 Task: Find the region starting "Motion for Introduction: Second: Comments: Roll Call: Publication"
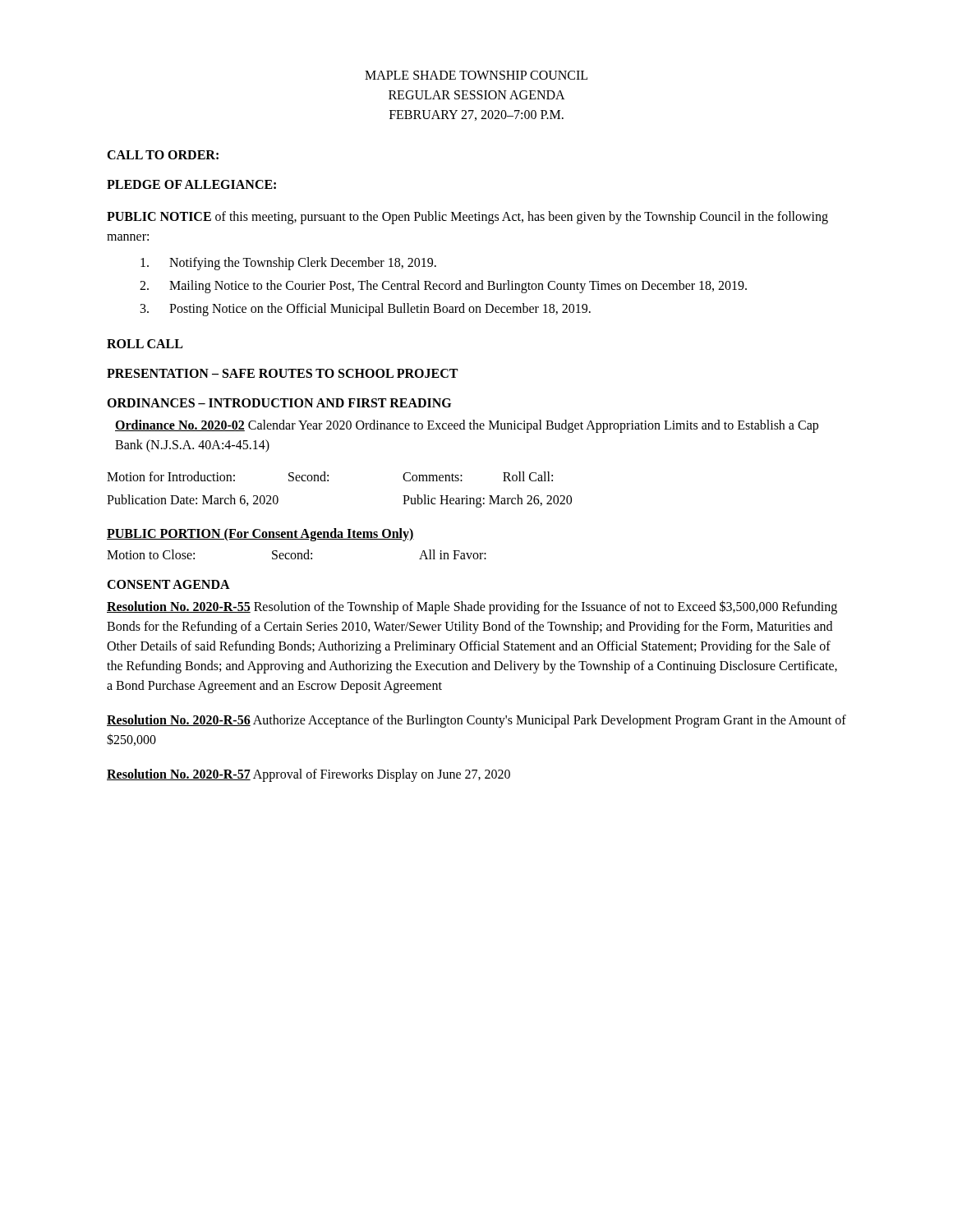476,488
